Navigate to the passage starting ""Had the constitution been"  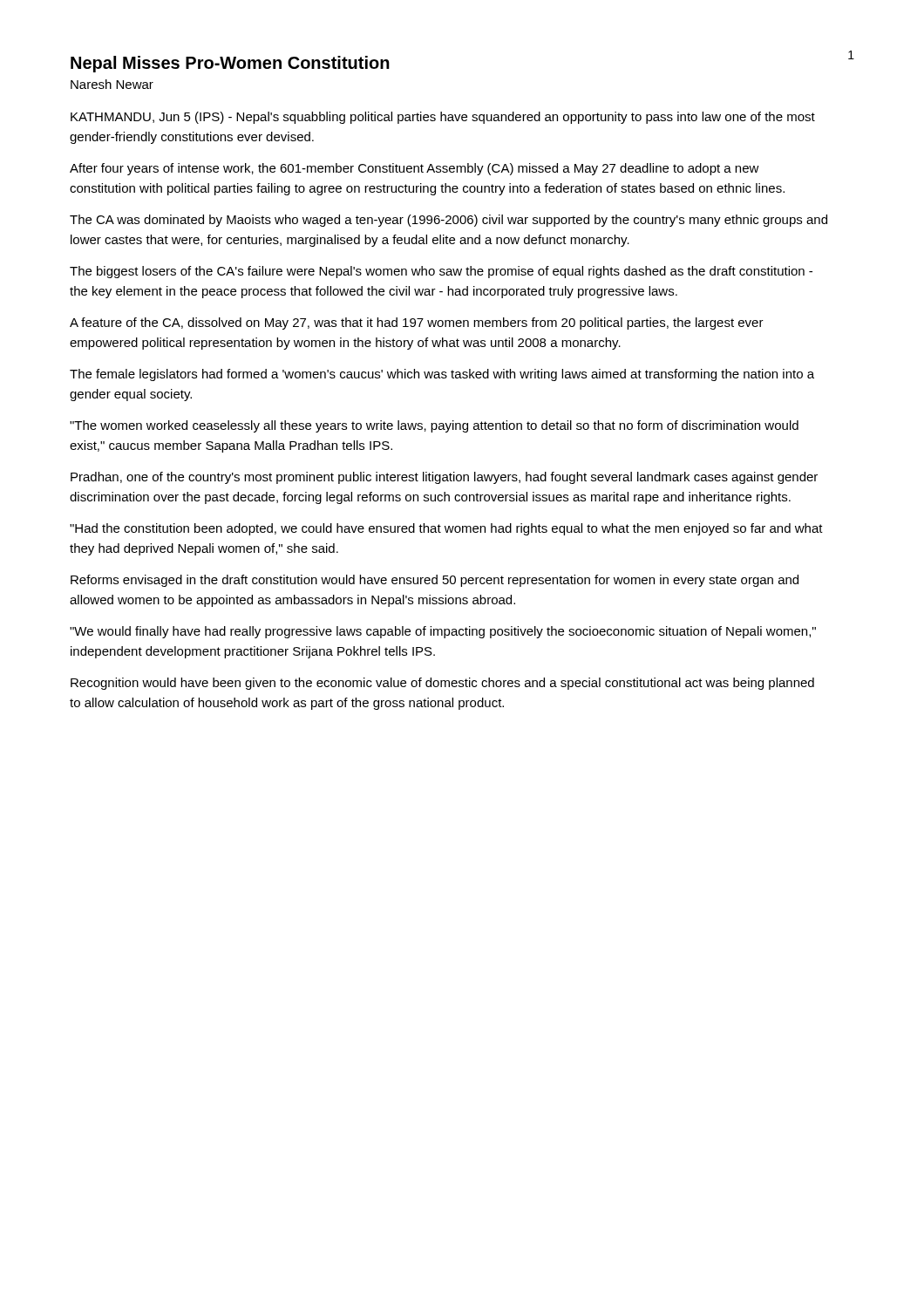[446, 538]
